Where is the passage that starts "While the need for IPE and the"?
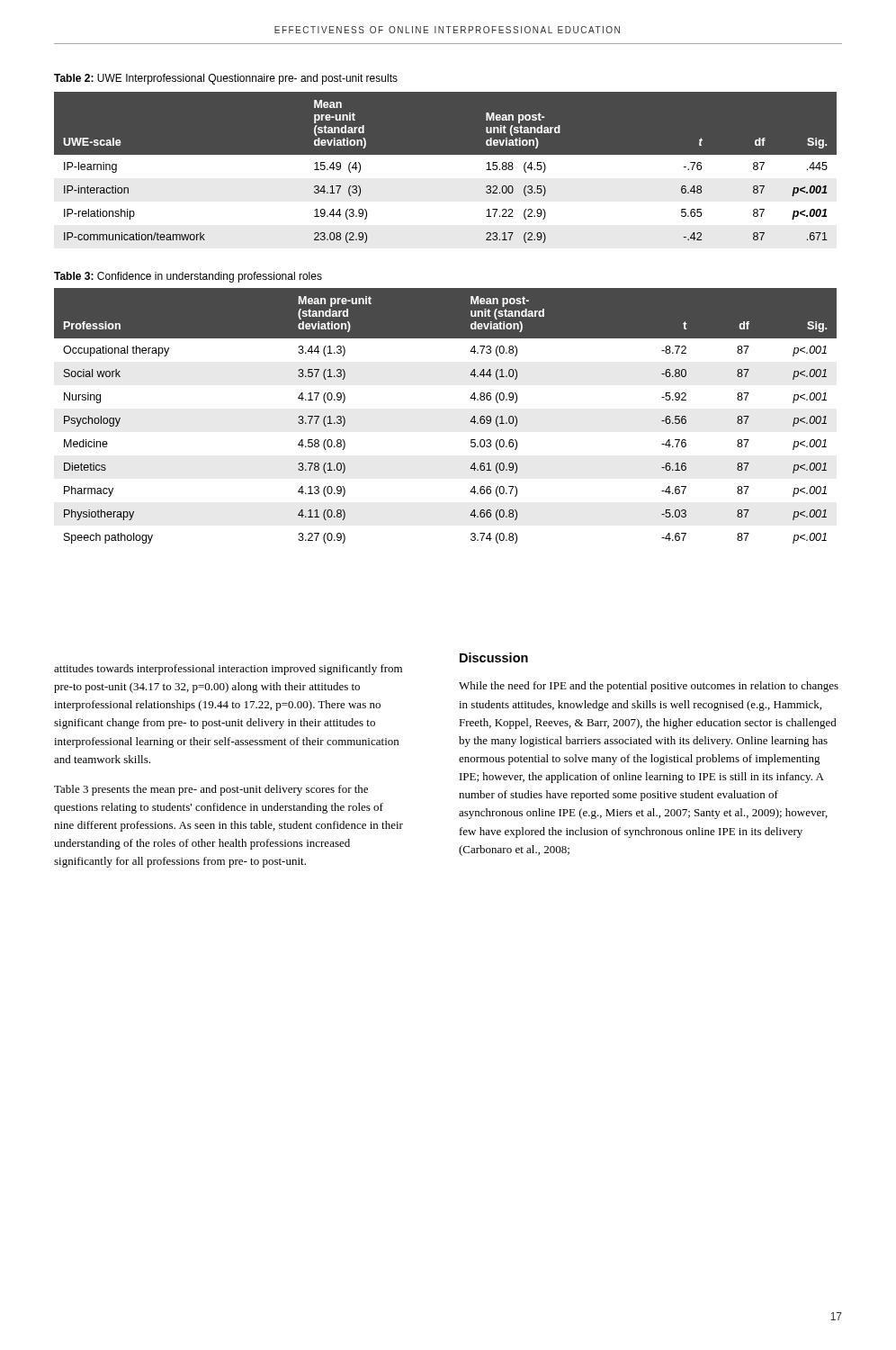 pos(650,768)
